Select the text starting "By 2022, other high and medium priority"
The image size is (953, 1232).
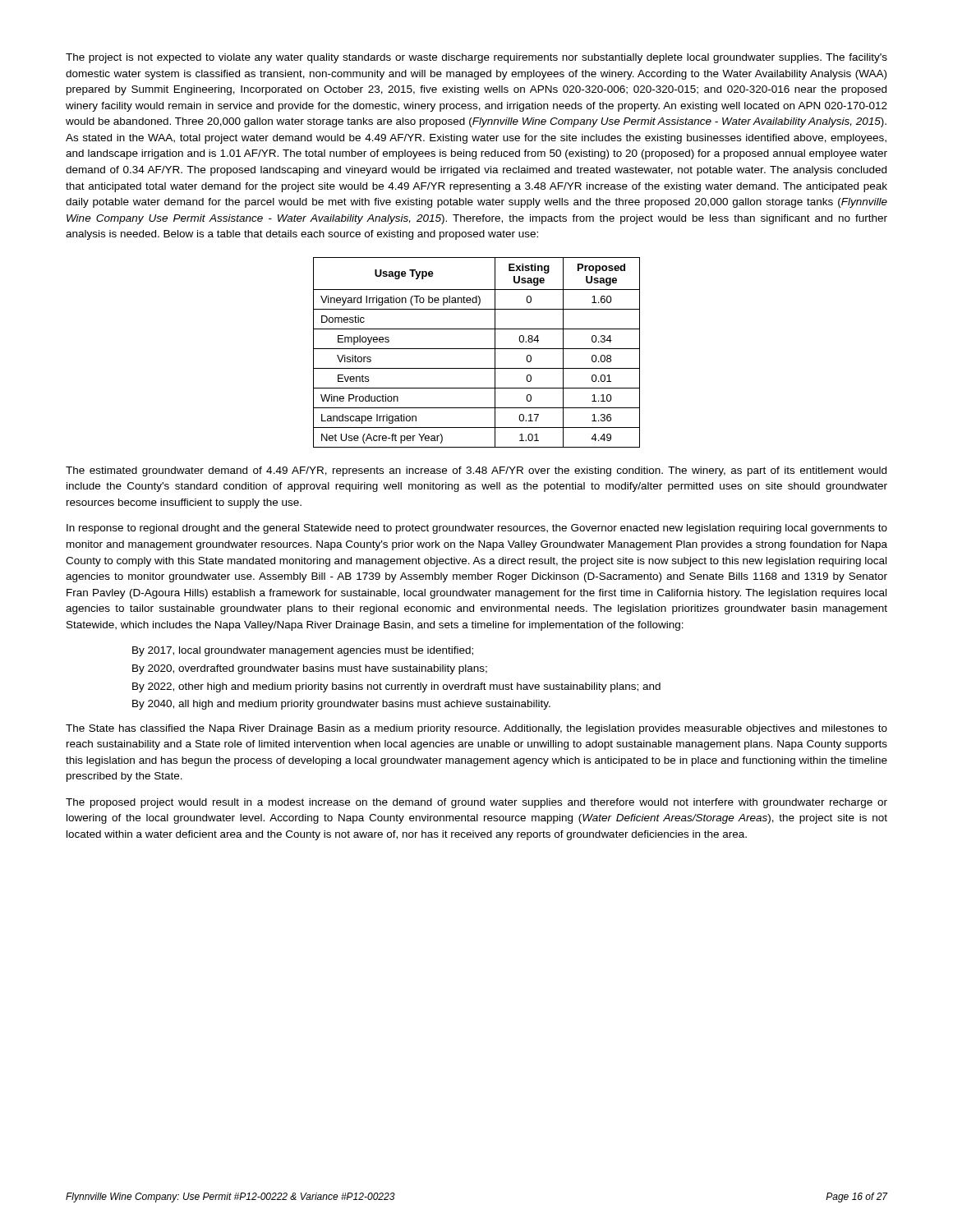396,686
